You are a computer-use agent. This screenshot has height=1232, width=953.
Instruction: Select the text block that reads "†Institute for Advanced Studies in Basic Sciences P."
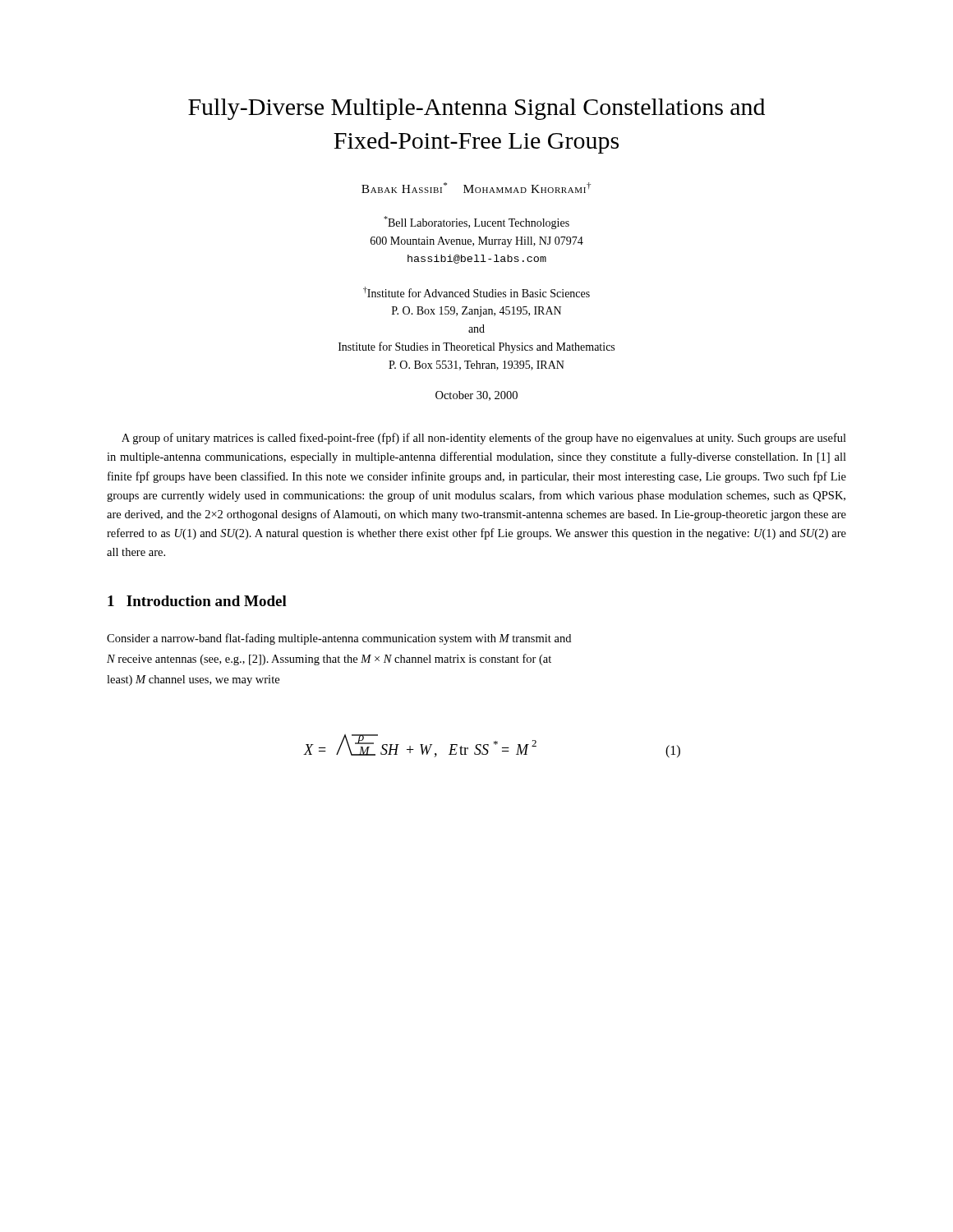[476, 328]
